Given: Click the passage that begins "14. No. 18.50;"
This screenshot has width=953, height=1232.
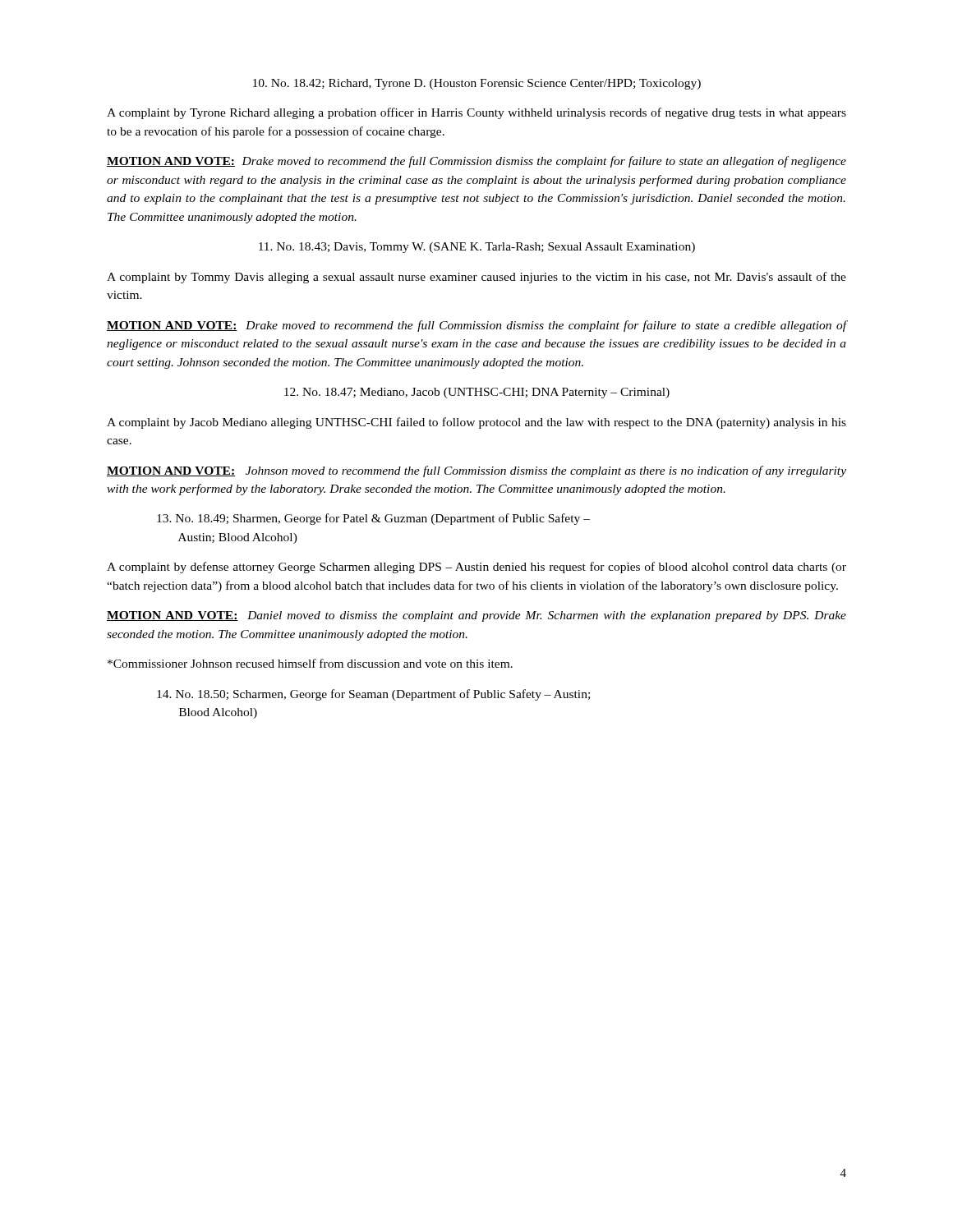Looking at the screenshot, I should [373, 703].
